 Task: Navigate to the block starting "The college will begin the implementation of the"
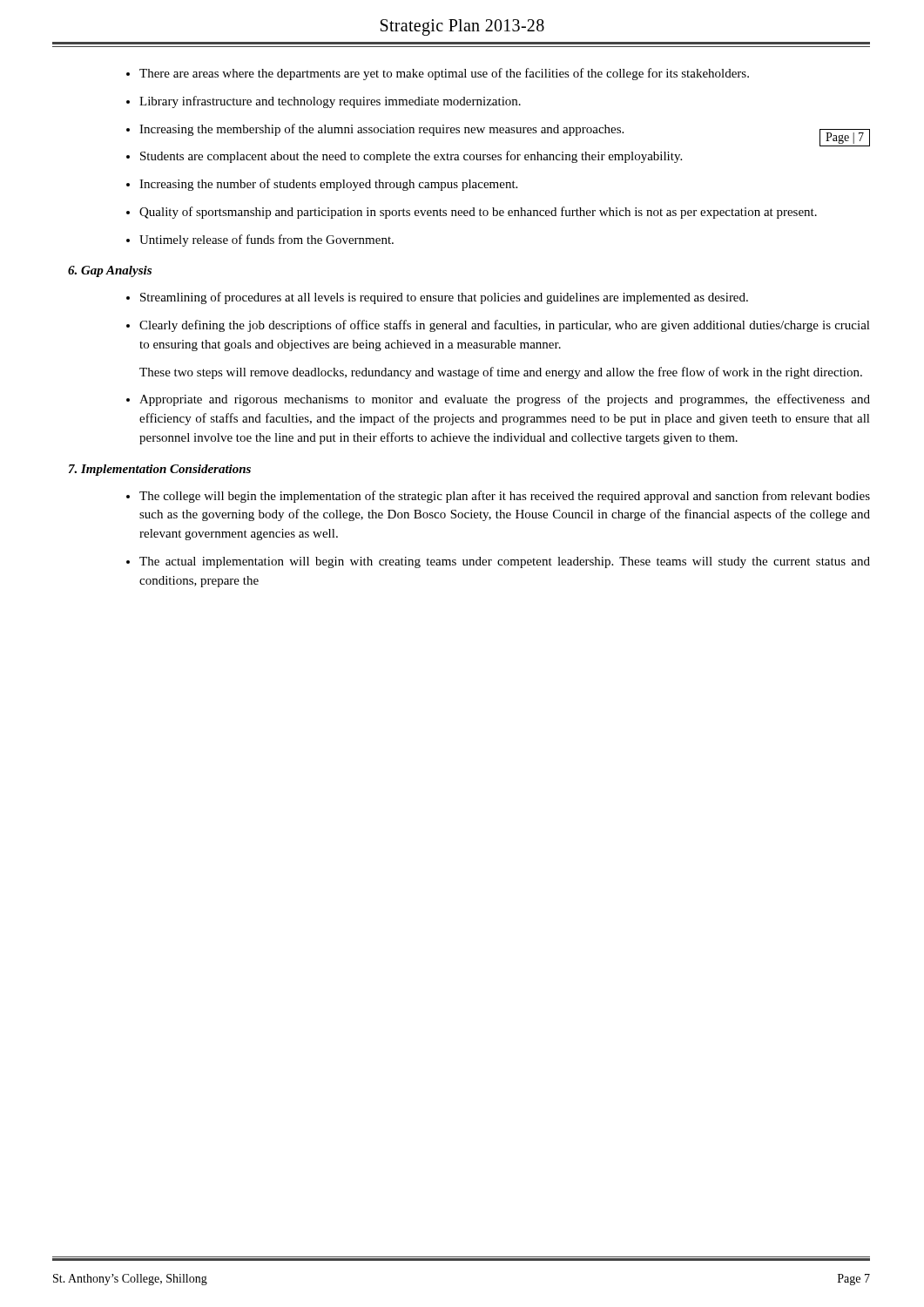505,515
